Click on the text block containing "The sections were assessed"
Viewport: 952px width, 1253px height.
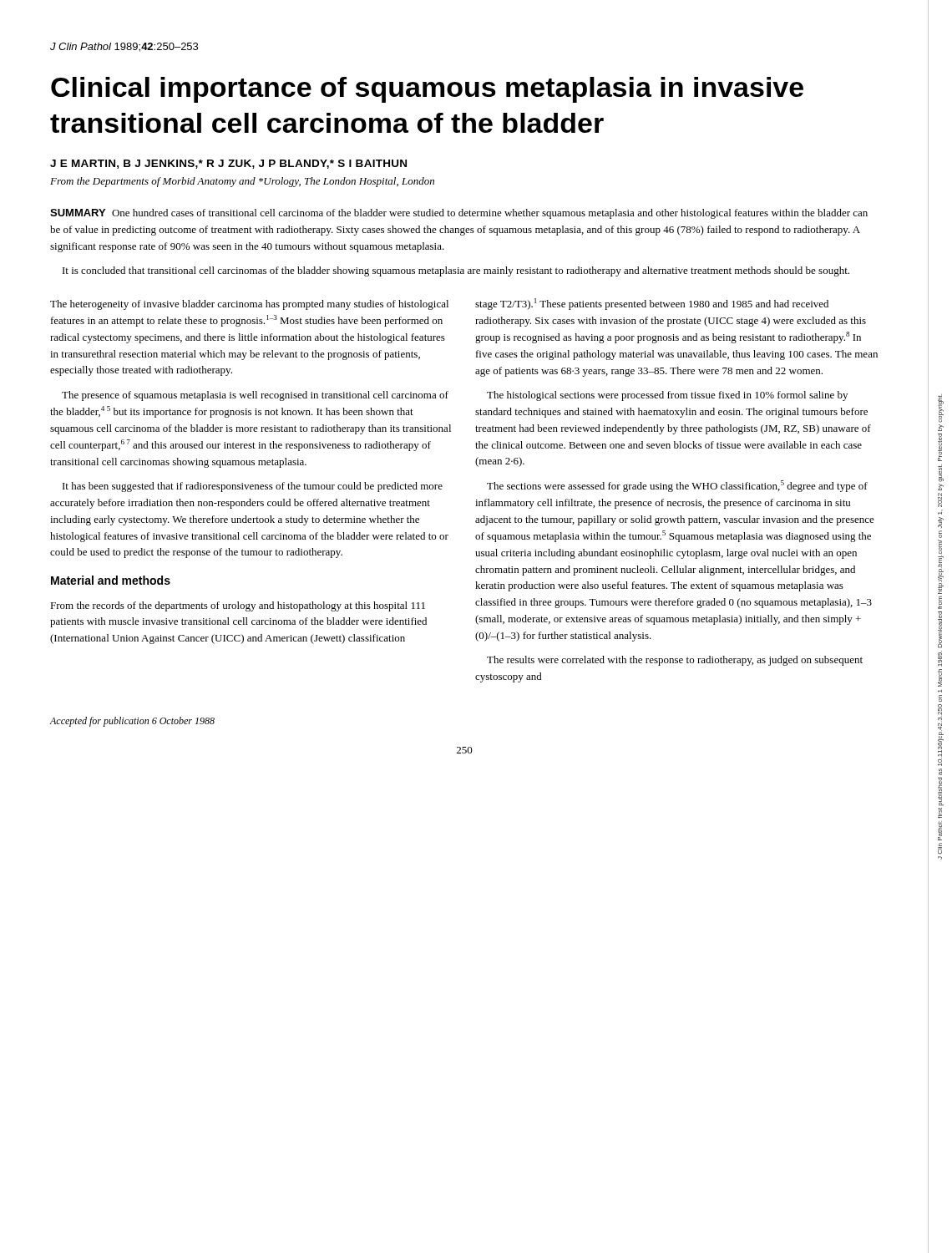(x=677, y=561)
